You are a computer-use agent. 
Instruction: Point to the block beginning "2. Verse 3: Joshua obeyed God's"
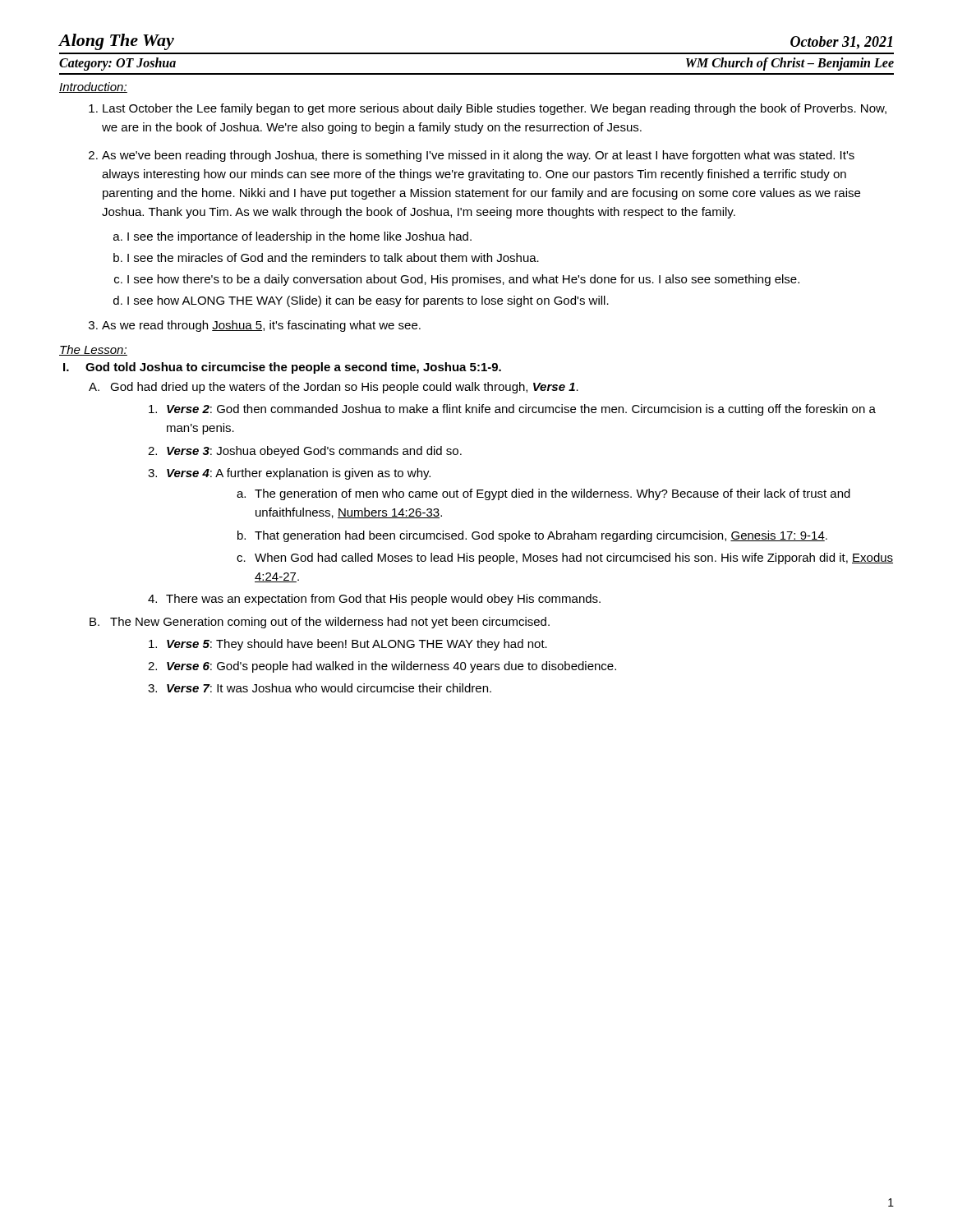305,452
